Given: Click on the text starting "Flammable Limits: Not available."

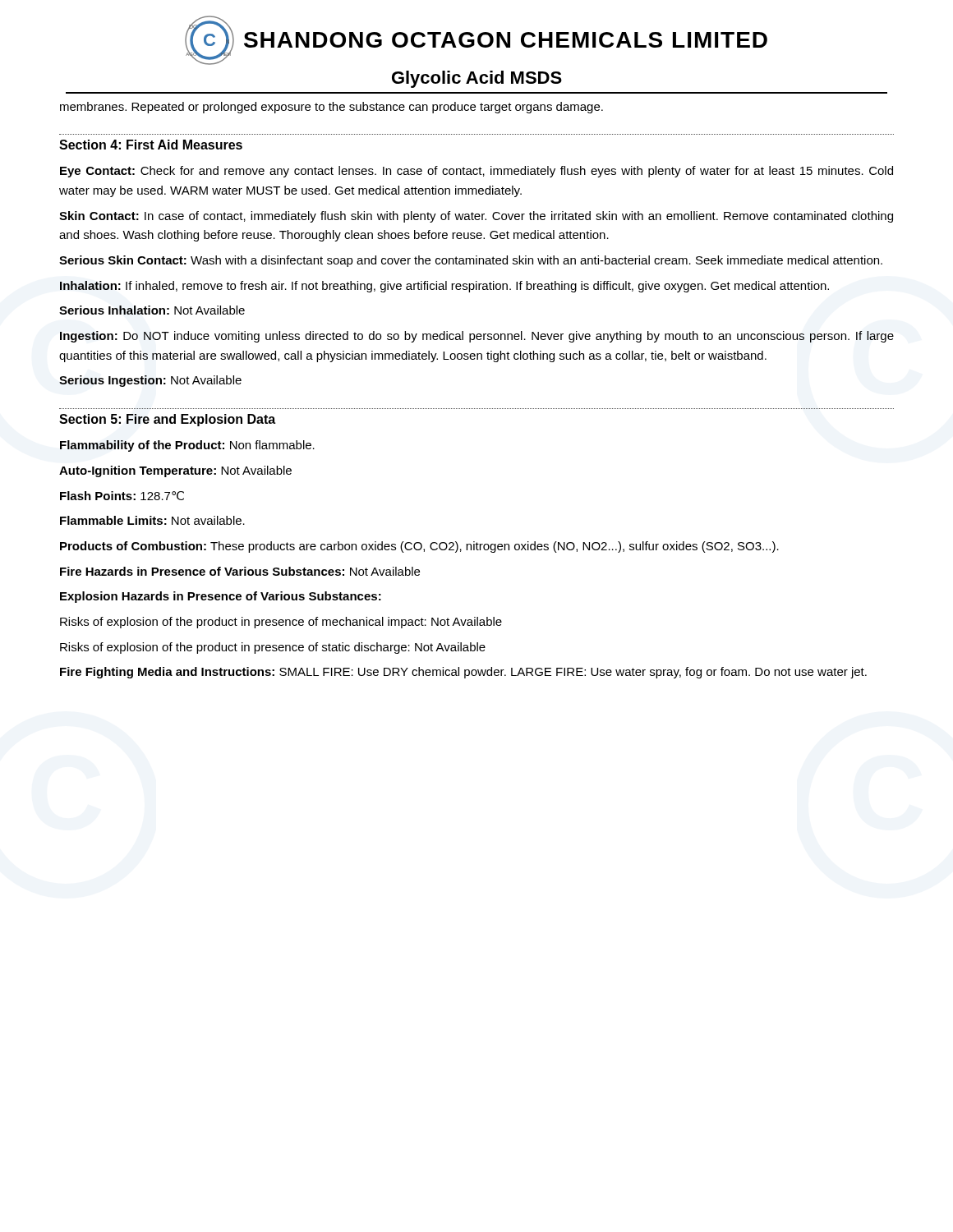Looking at the screenshot, I should 152,520.
